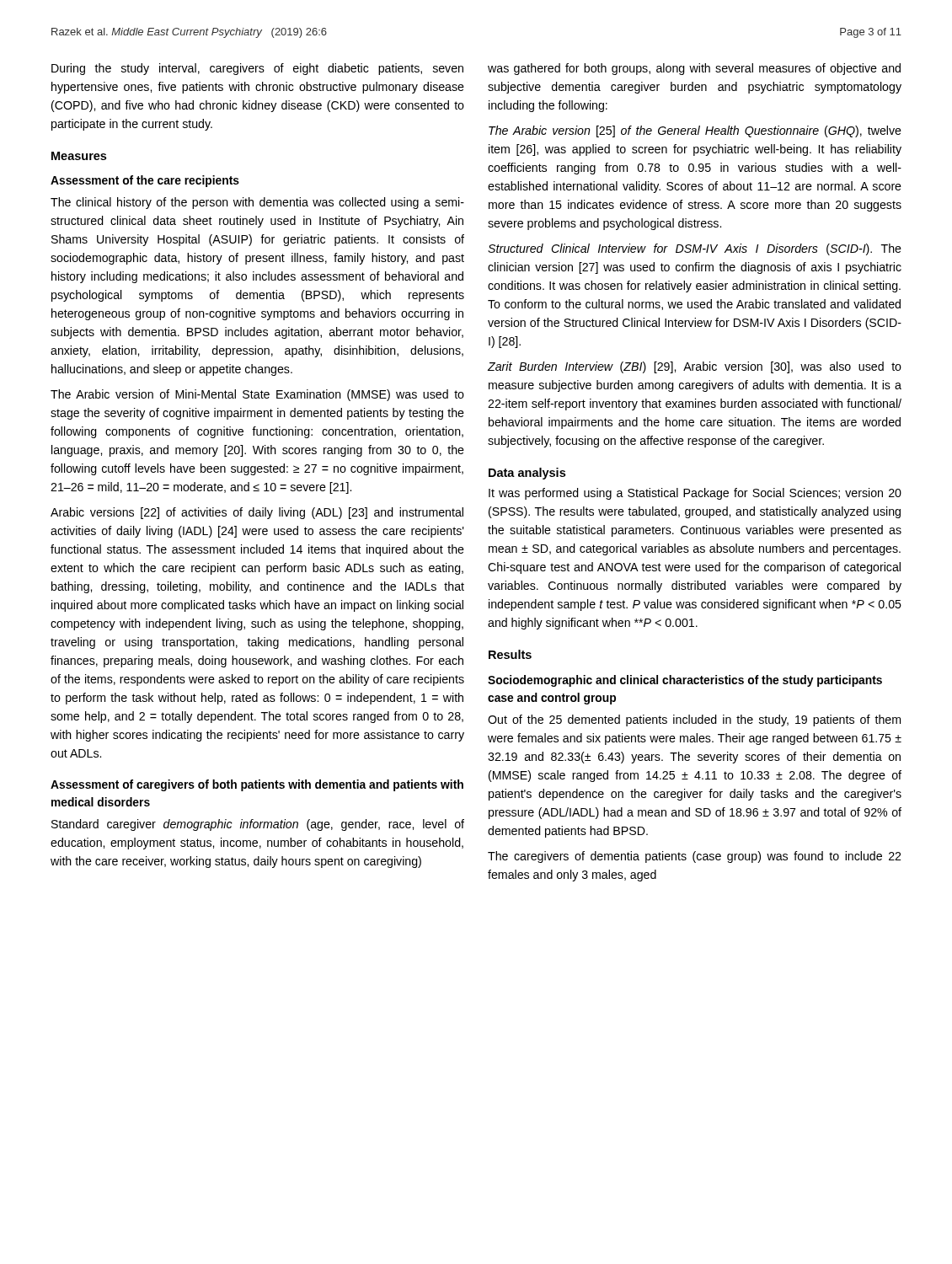This screenshot has height=1264, width=952.
Task: Select the text block containing "The clinical history"
Action: tap(257, 286)
